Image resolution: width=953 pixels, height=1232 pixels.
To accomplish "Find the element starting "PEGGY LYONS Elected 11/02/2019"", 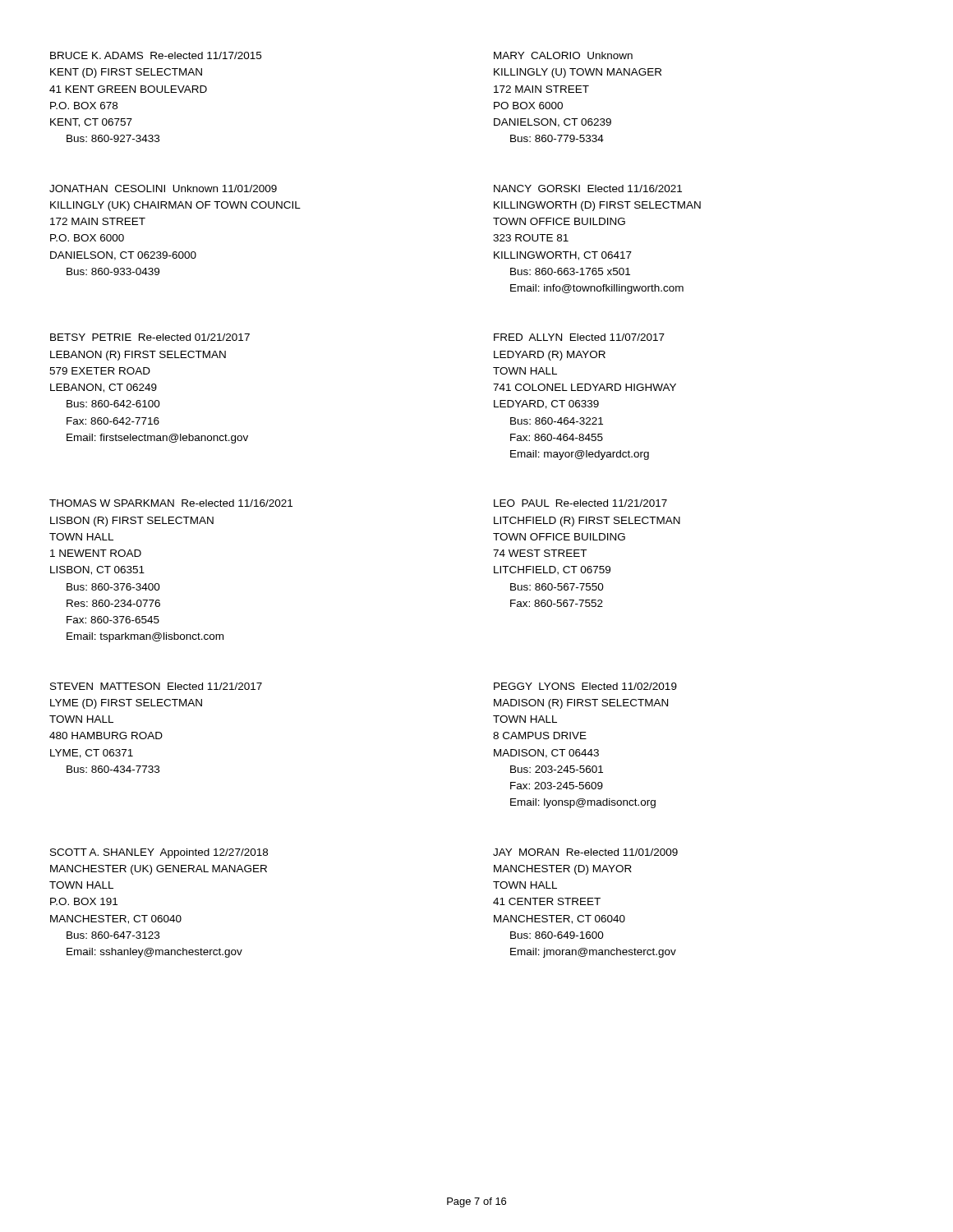I will point(585,744).
